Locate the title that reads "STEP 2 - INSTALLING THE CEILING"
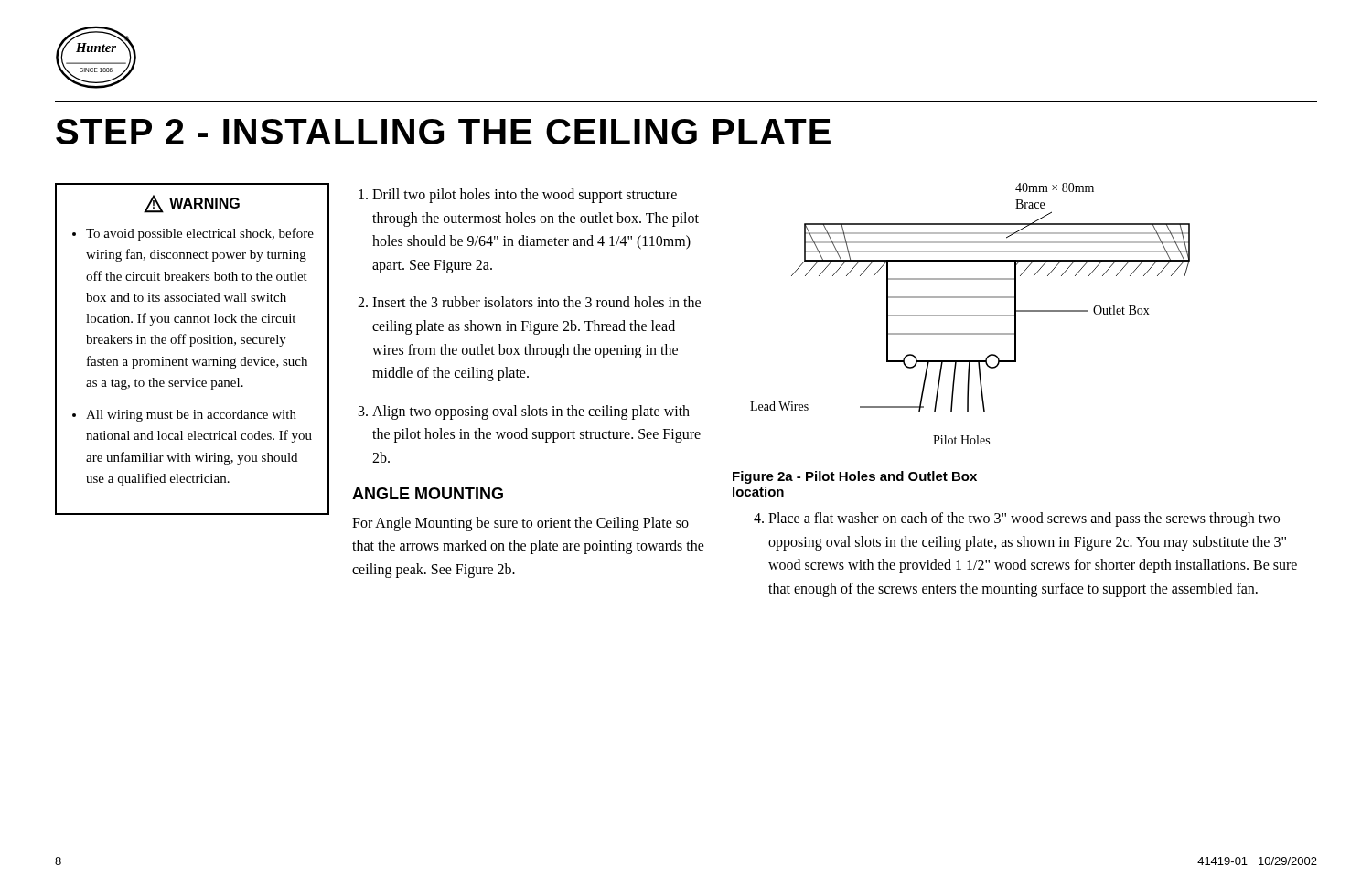This screenshot has height=888, width=1372. click(444, 132)
